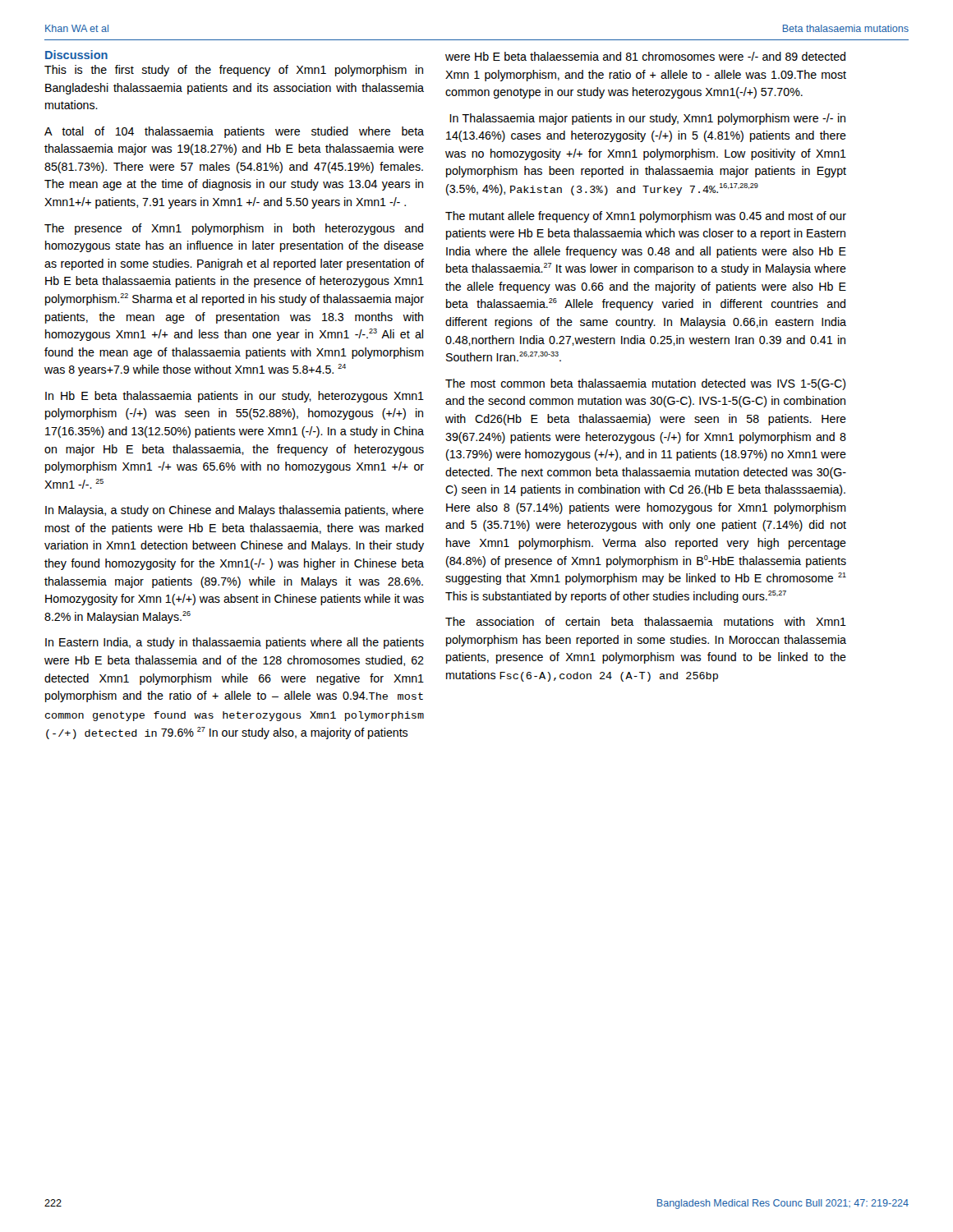Find a section header
This screenshot has width=953, height=1232.
76,55
